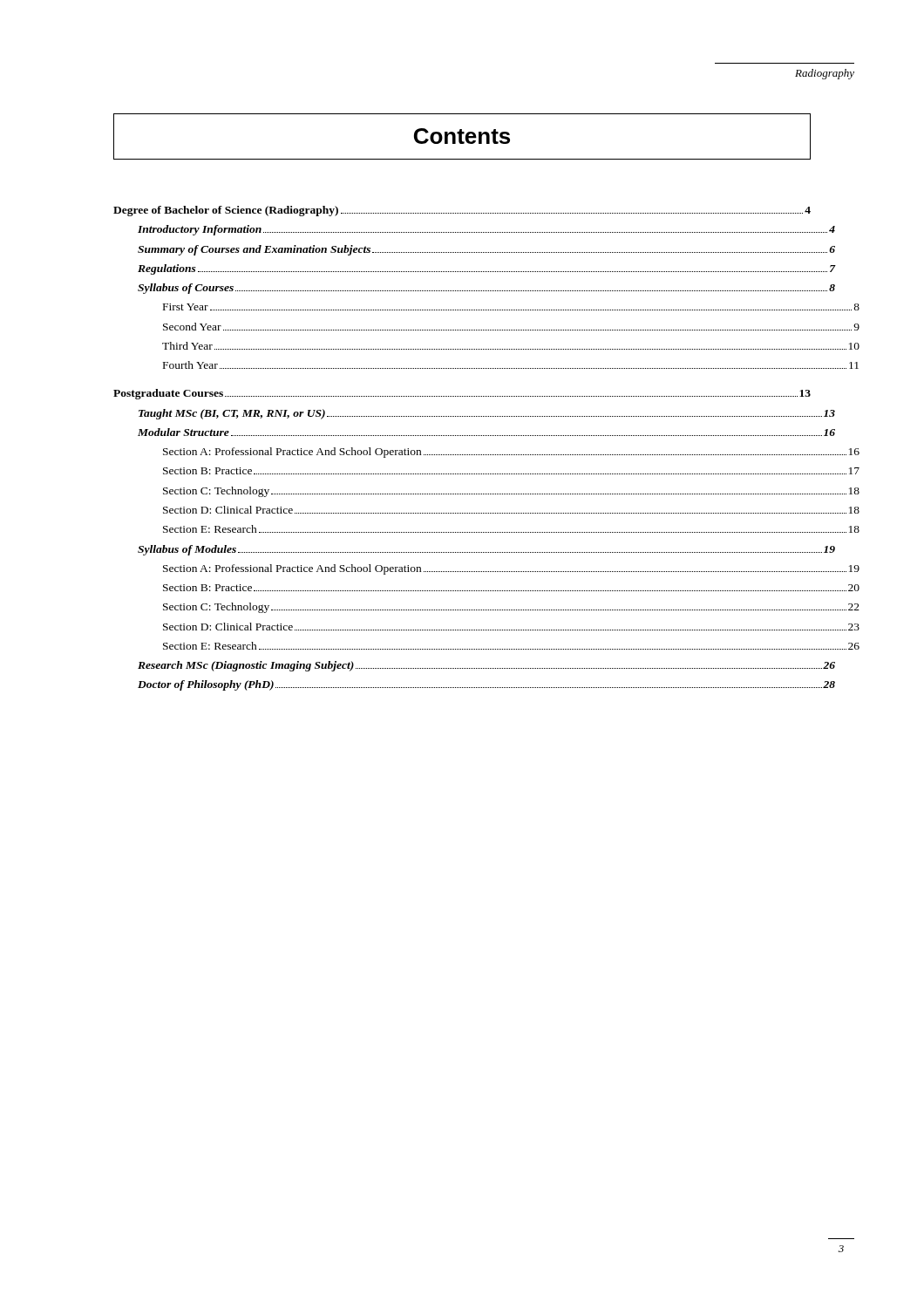Click where it says "Research MSc (Diagnostic Imaging Subject) 26"

tap(486, 666)
